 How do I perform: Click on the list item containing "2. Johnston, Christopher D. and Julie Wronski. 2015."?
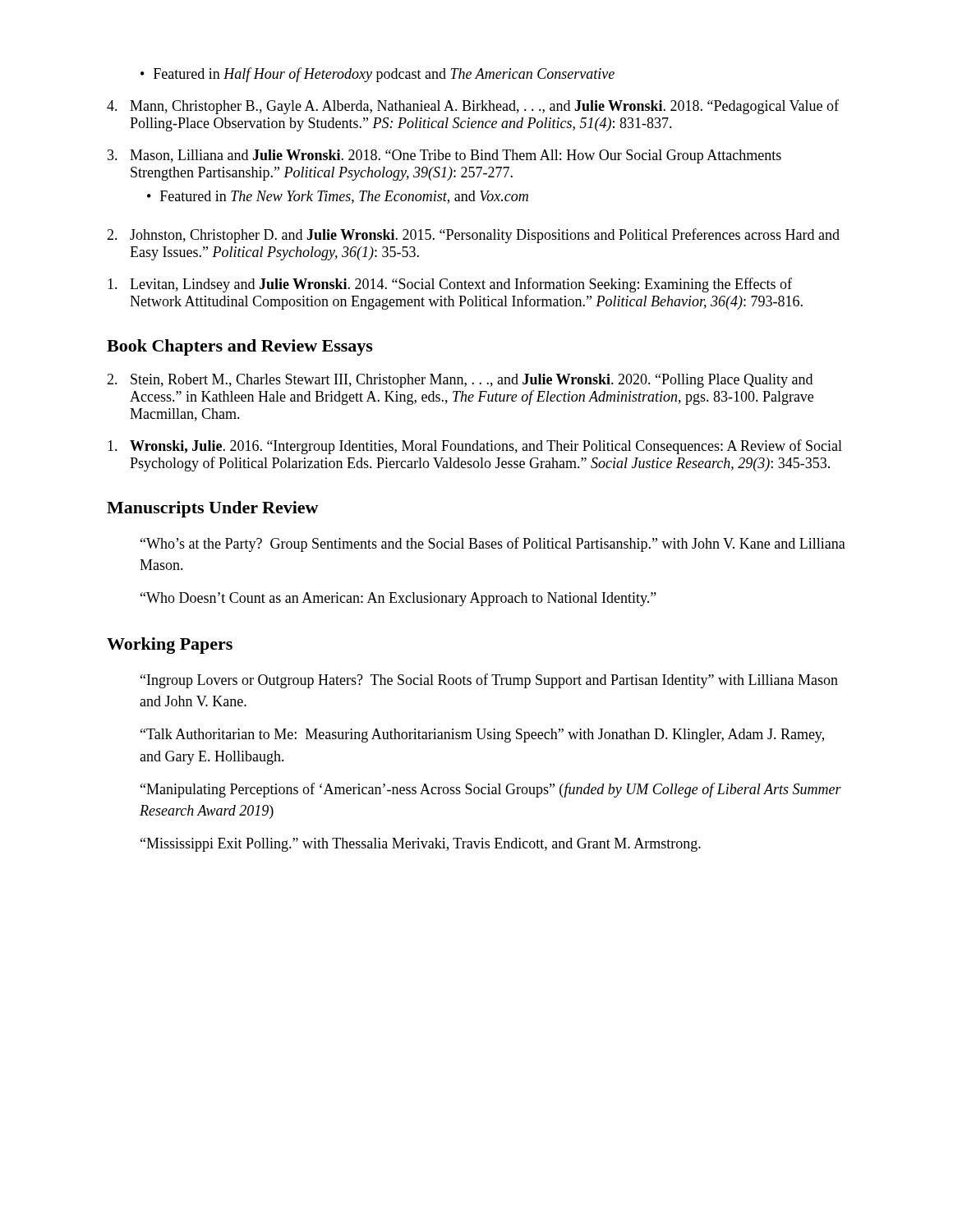[476, 244]
